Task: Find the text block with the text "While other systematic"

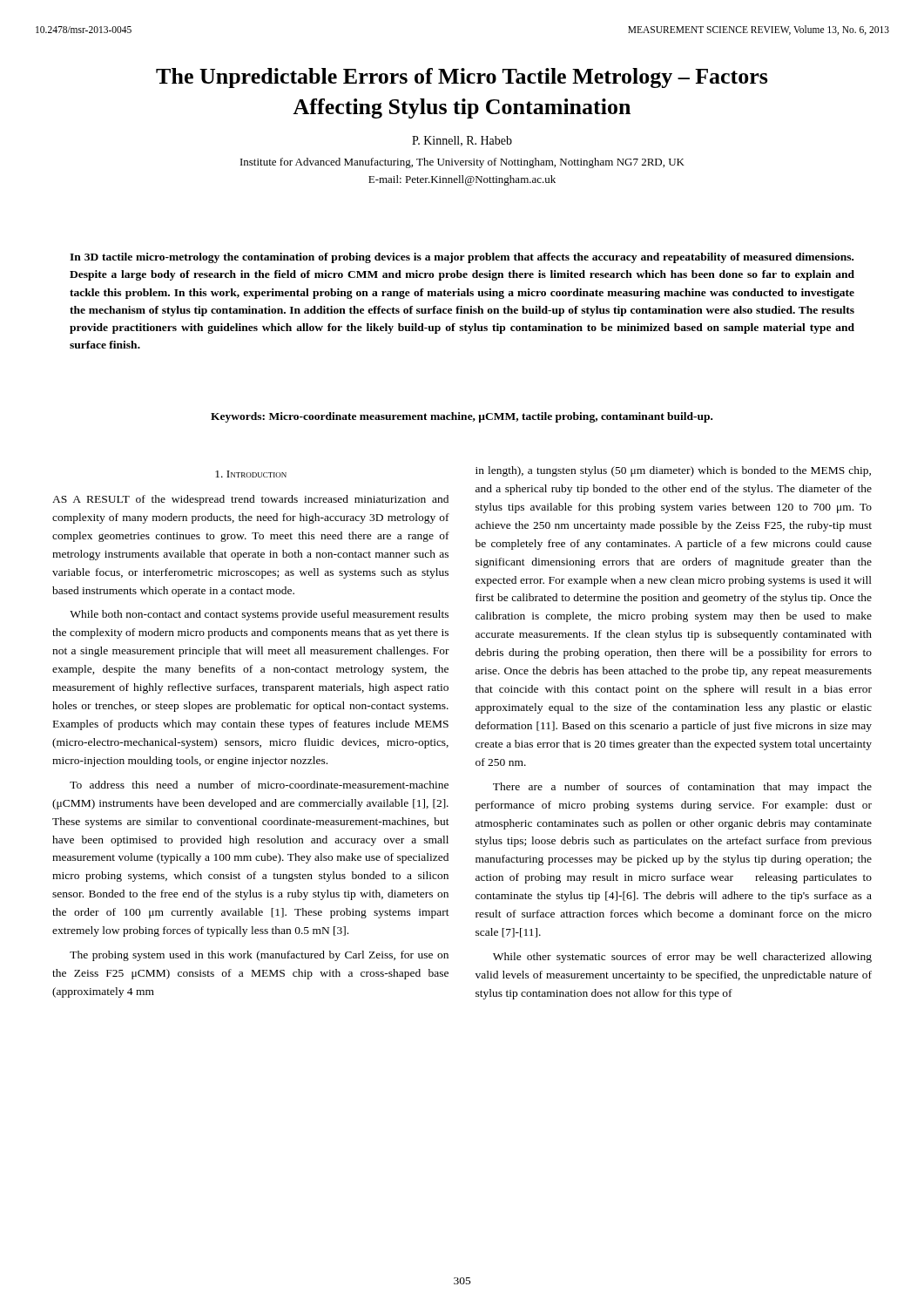Action: tap(673, 974)
